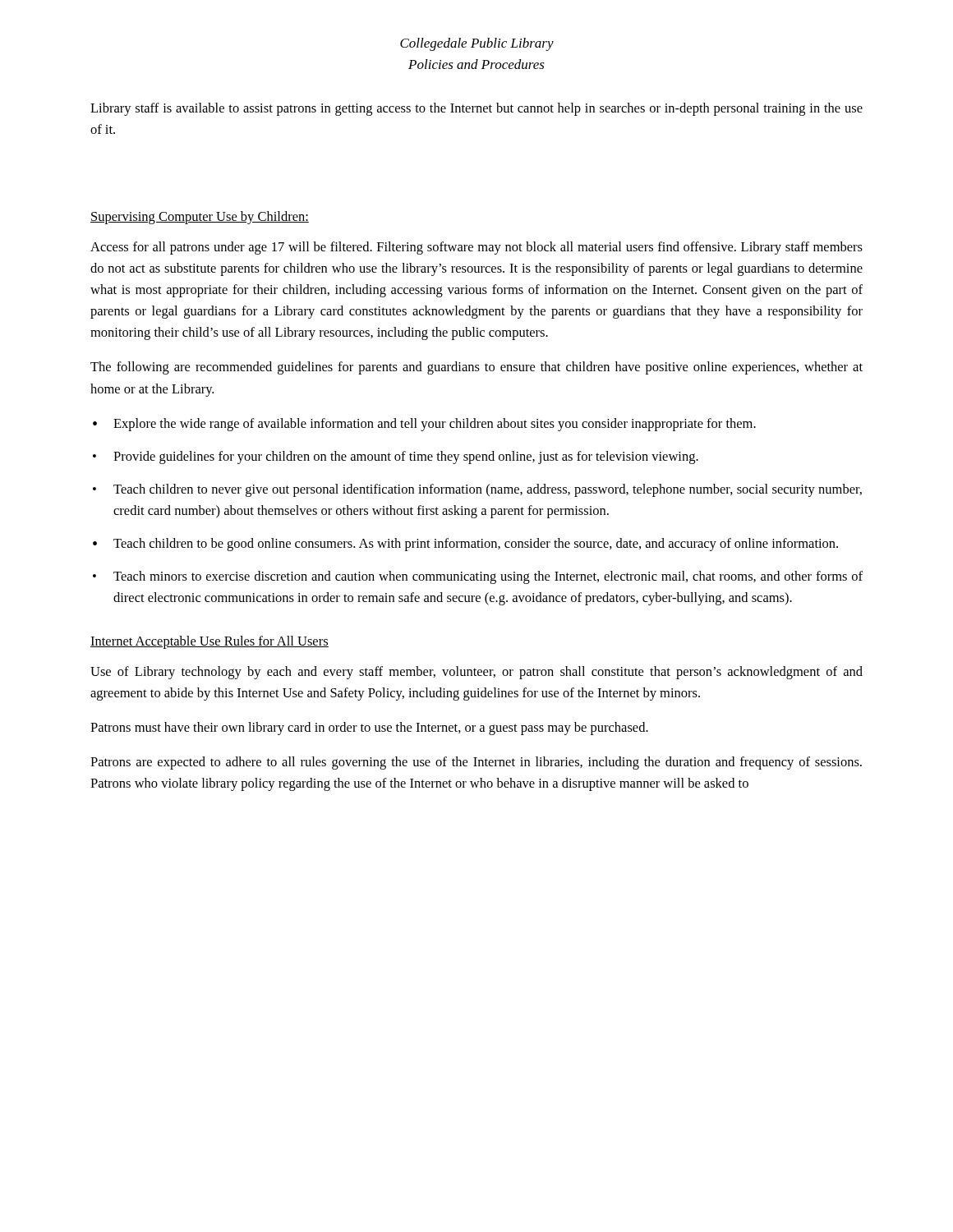Locate the block starting "• Teach children to be good online consumers."
Image resolution: width=953 pixels, height=1232 pixels.
465,544
